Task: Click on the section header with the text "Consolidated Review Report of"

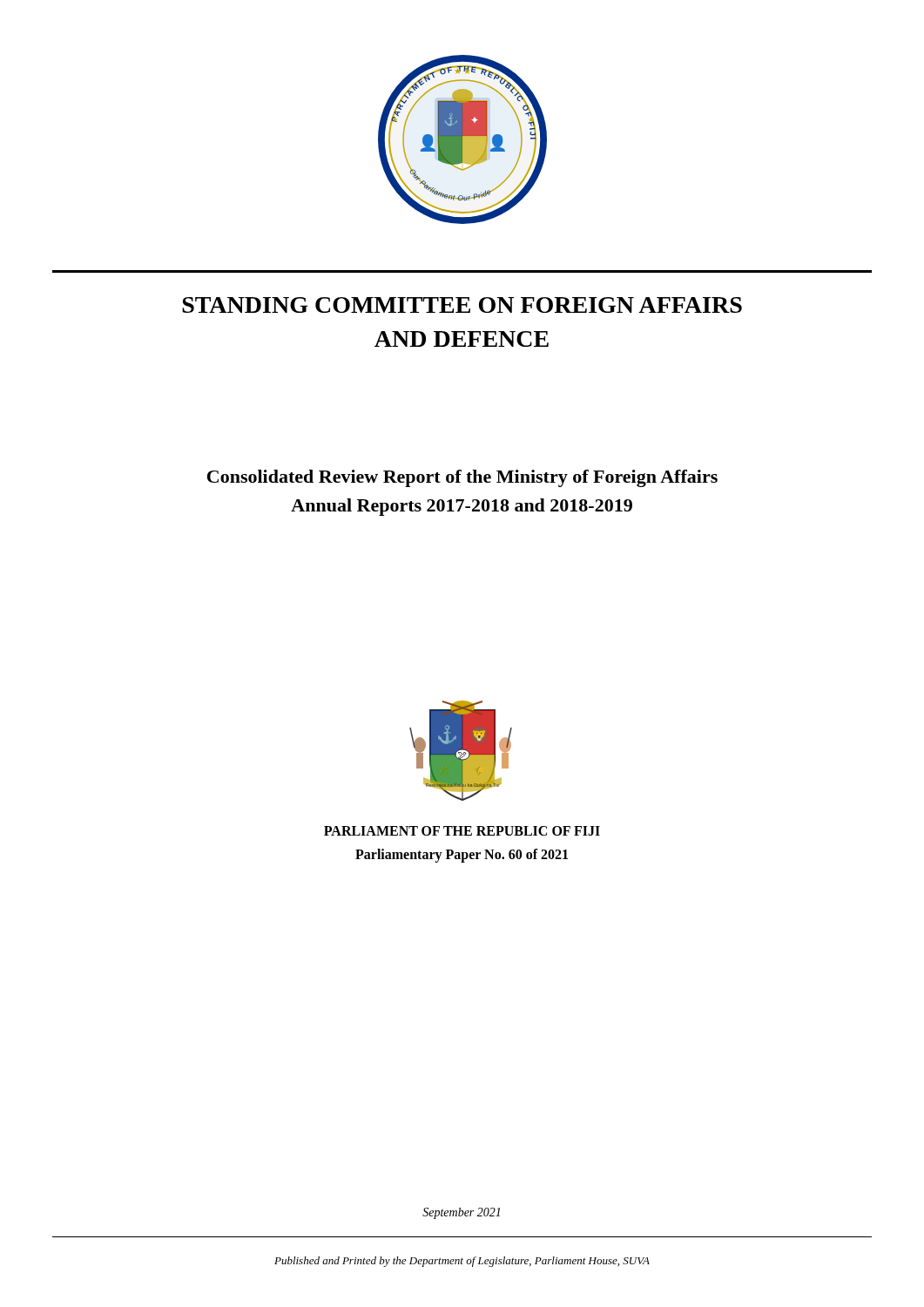Action: coord(462,491)
